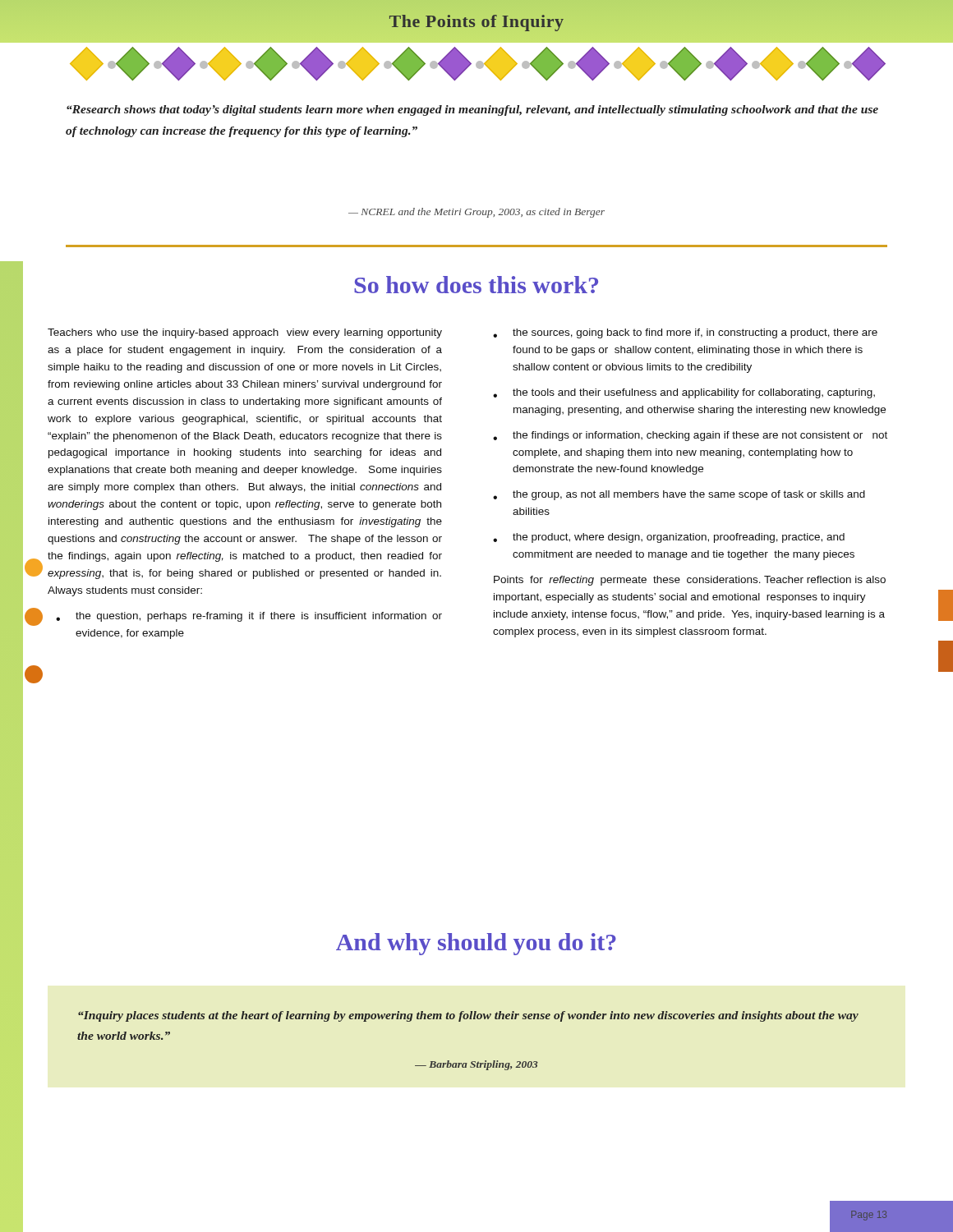
Task: Locate the region starting "So how does"
Action: click(x=476, y=285)
